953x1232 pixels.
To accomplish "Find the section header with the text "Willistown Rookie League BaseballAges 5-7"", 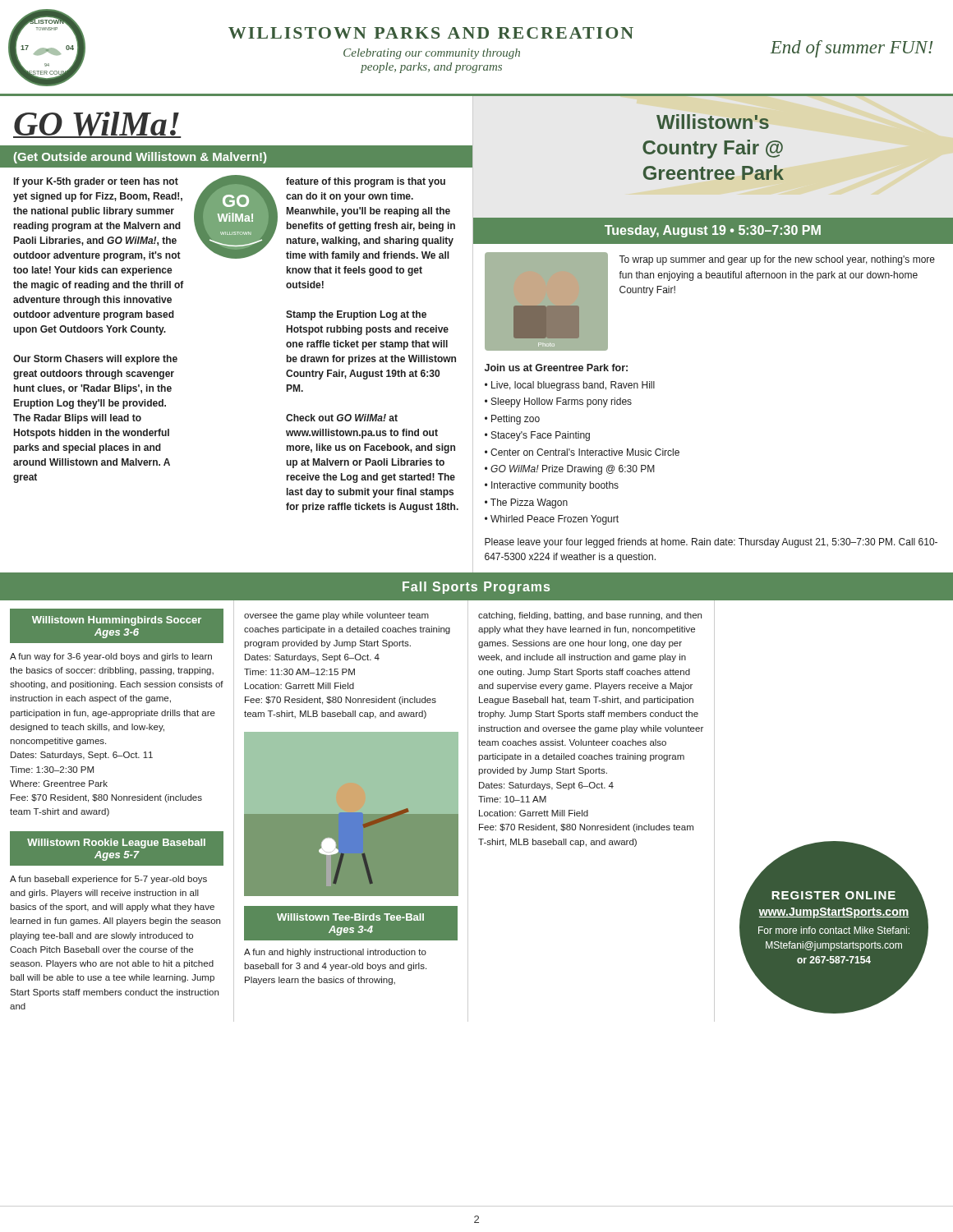I will click(x=117, y=848).
